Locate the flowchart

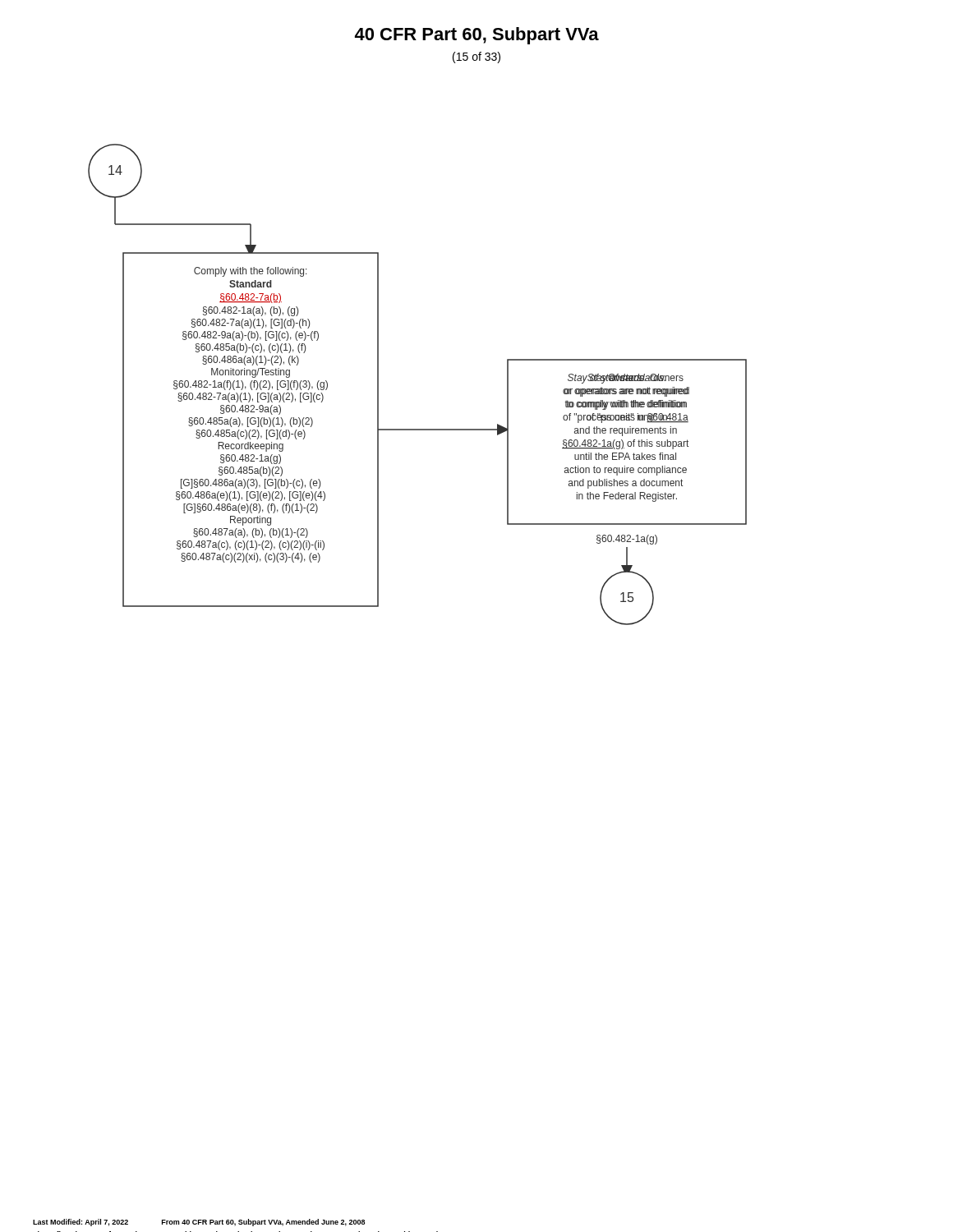[x=476, y=360]
